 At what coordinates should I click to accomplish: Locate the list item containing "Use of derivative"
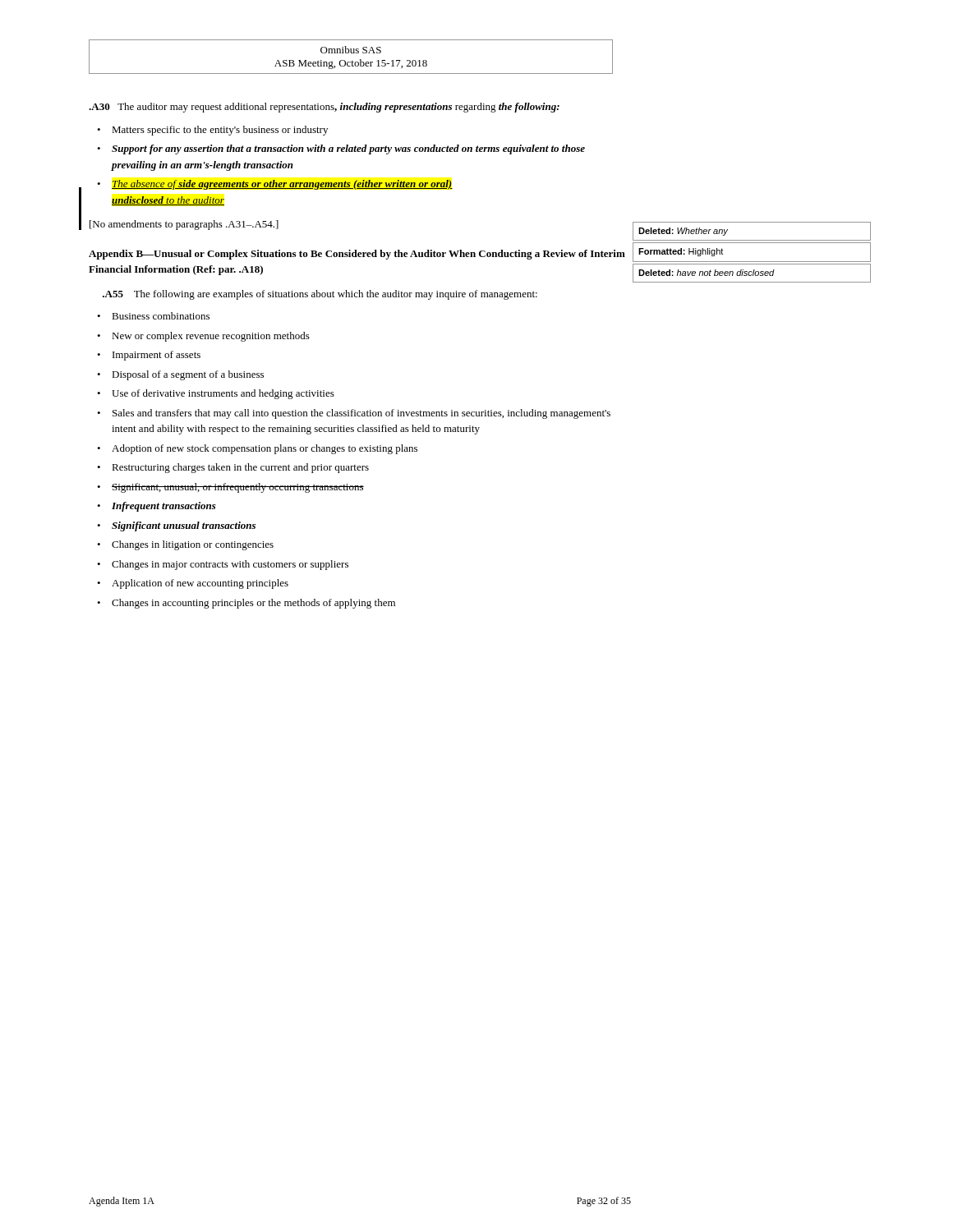tap(223, 393)
